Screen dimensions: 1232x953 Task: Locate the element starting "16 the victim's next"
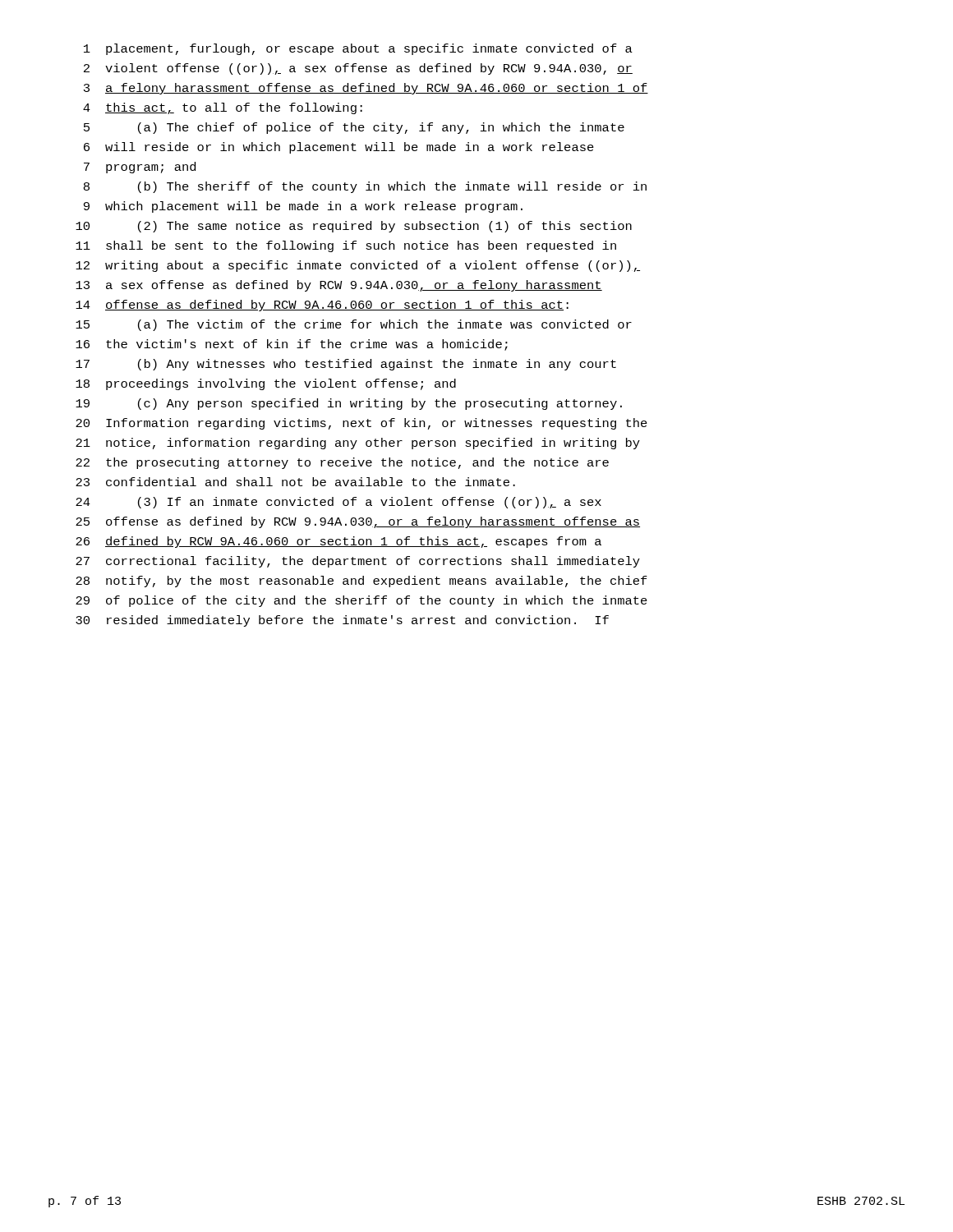476,345
